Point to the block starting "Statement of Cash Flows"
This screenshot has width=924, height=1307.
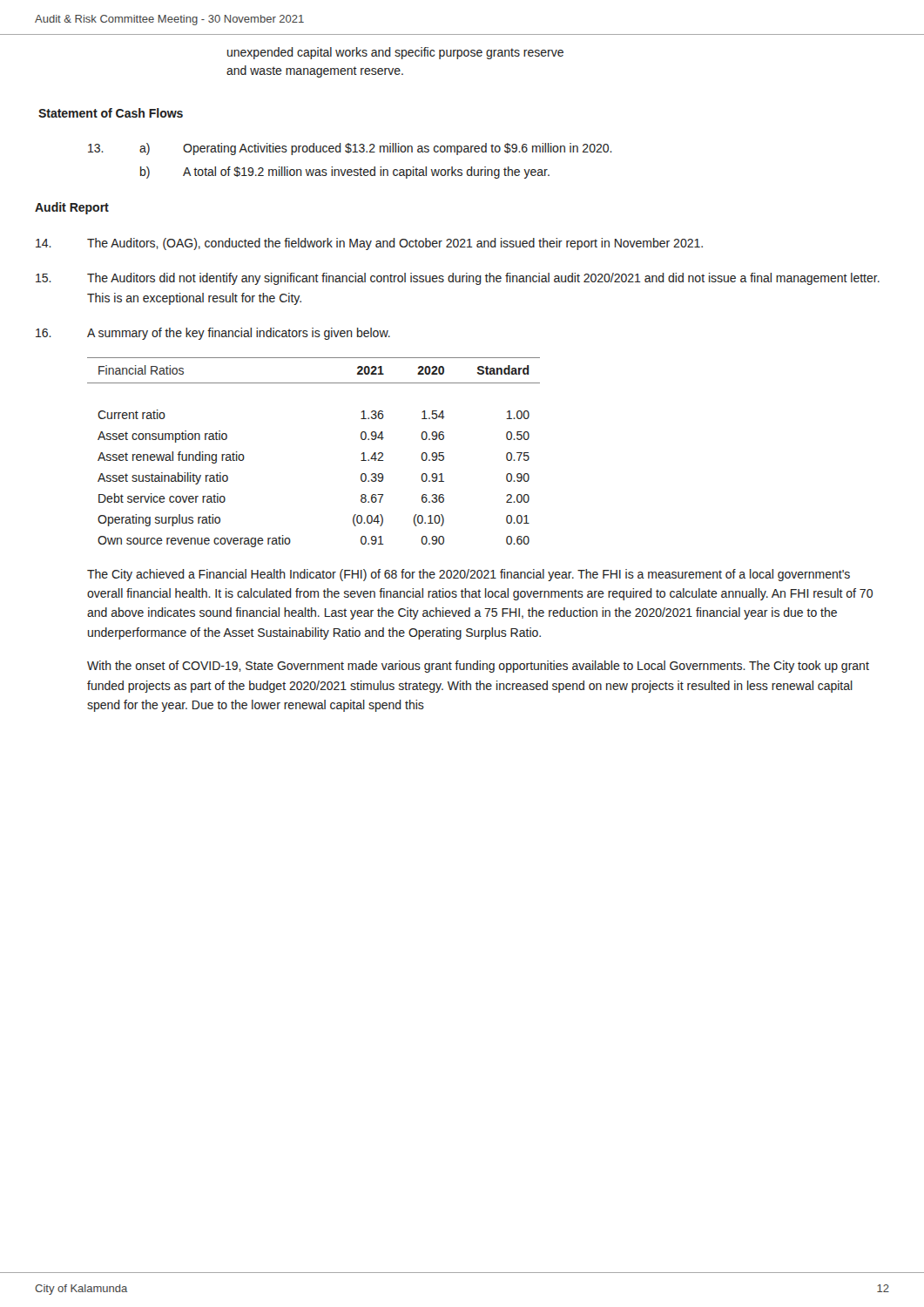[x=109, y=113]
